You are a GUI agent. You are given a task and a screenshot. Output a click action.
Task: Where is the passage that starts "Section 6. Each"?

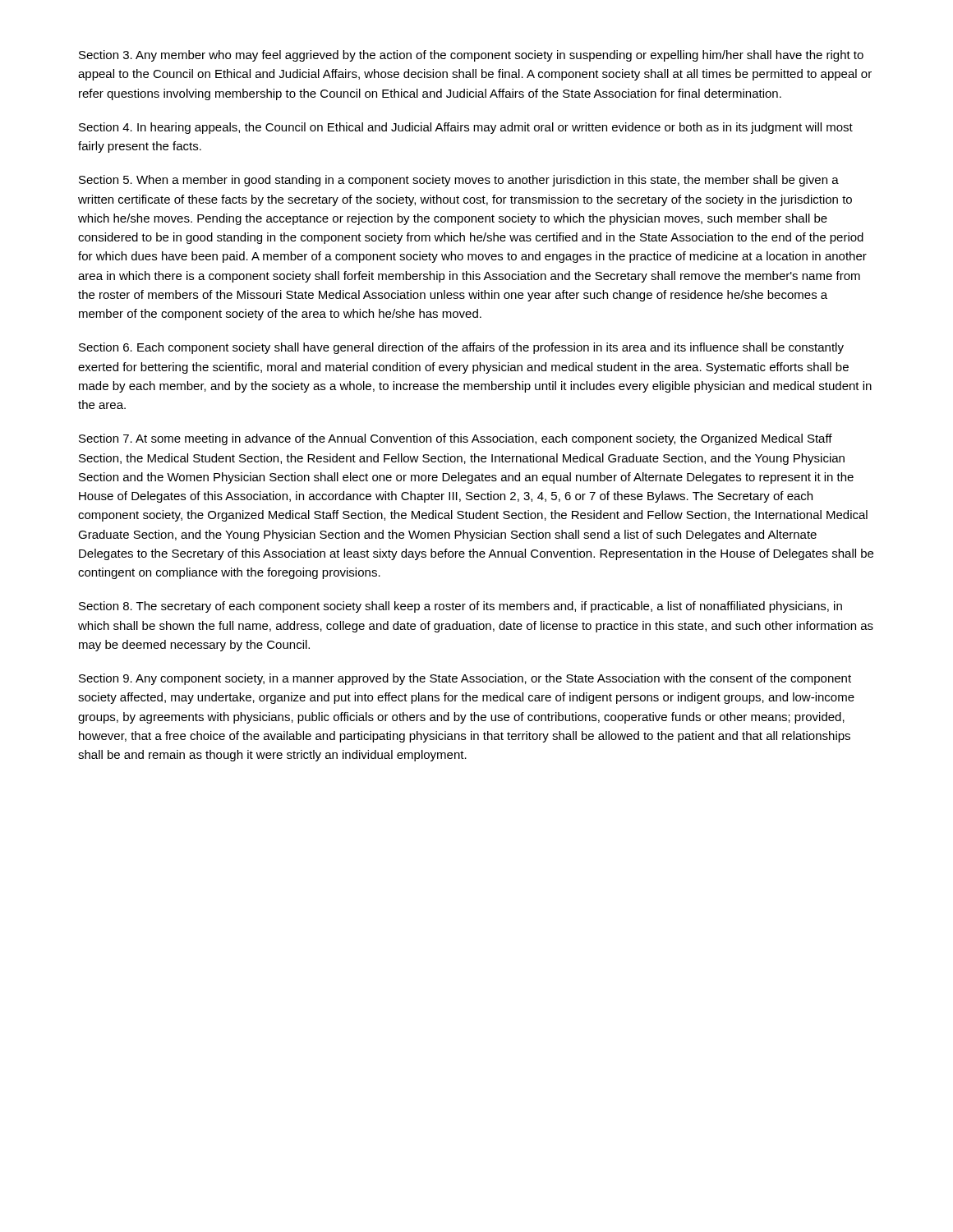(475, 376)
